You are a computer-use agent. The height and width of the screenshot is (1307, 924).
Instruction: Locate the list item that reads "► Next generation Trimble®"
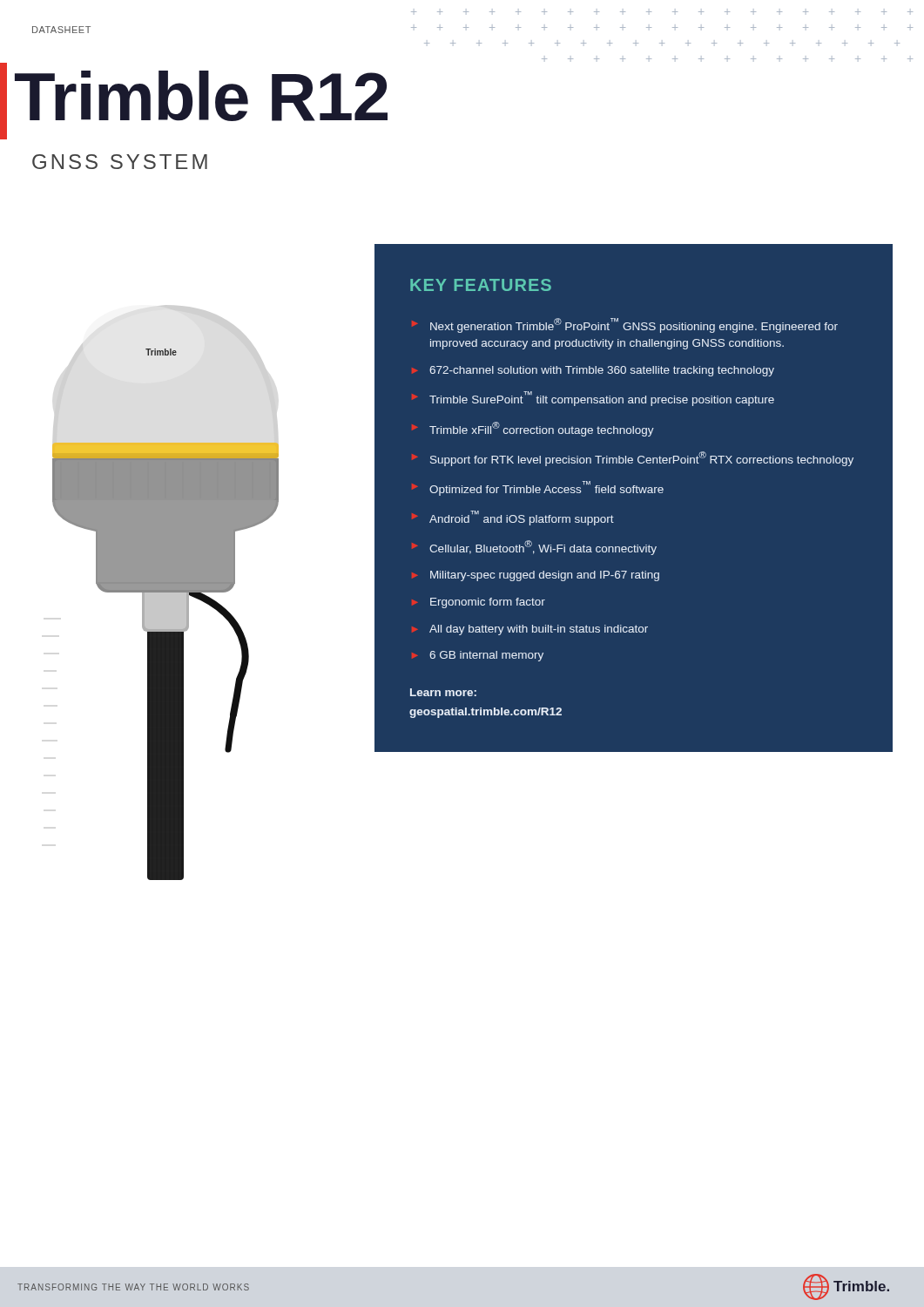634,333
